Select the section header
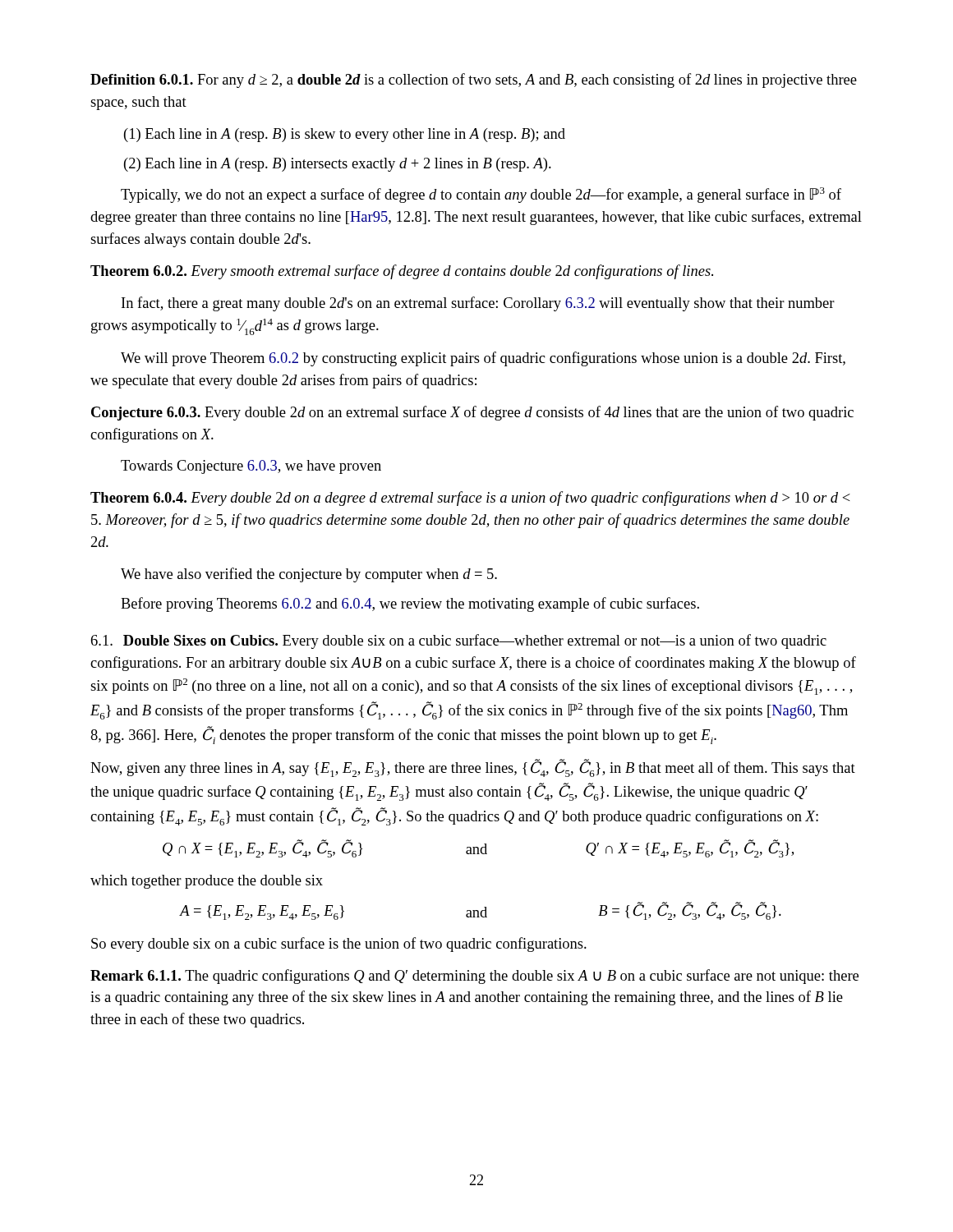Image resolution: width=953 pixels, height=1232 pixels. [476, 689]
